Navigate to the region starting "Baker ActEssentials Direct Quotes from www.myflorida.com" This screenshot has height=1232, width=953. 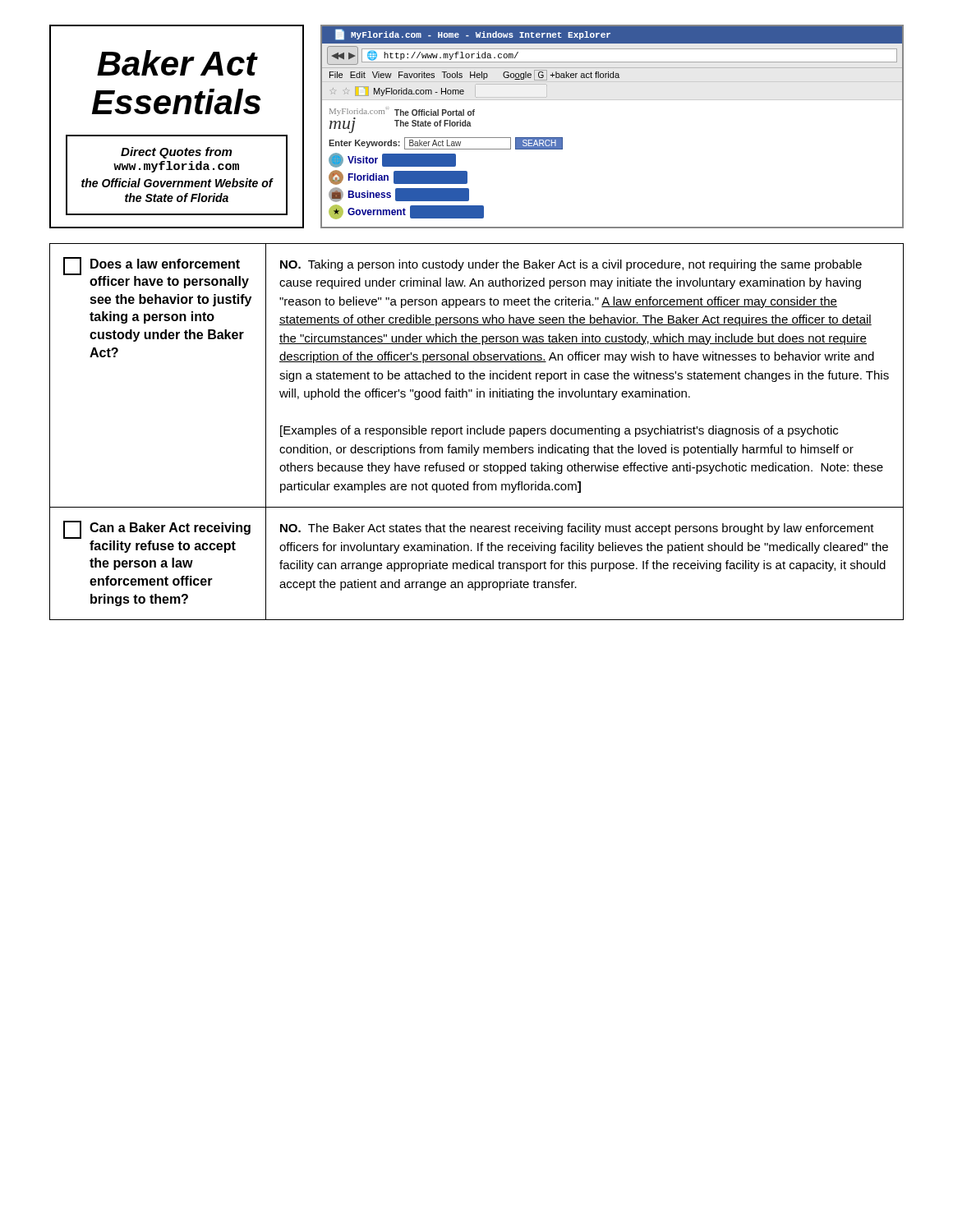(x=177, y=130)
